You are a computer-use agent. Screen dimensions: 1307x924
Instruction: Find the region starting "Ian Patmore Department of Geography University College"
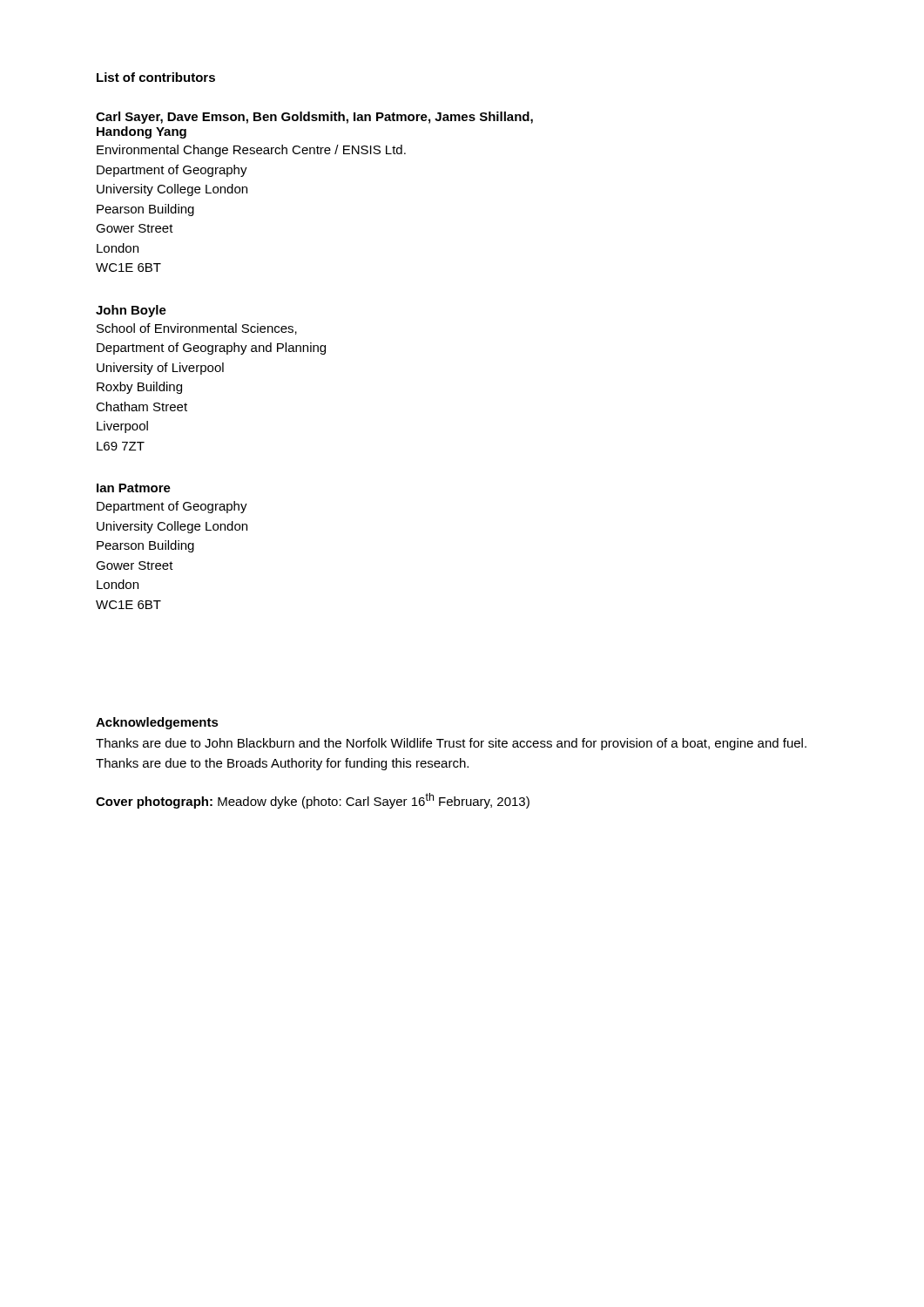(134, 488)
